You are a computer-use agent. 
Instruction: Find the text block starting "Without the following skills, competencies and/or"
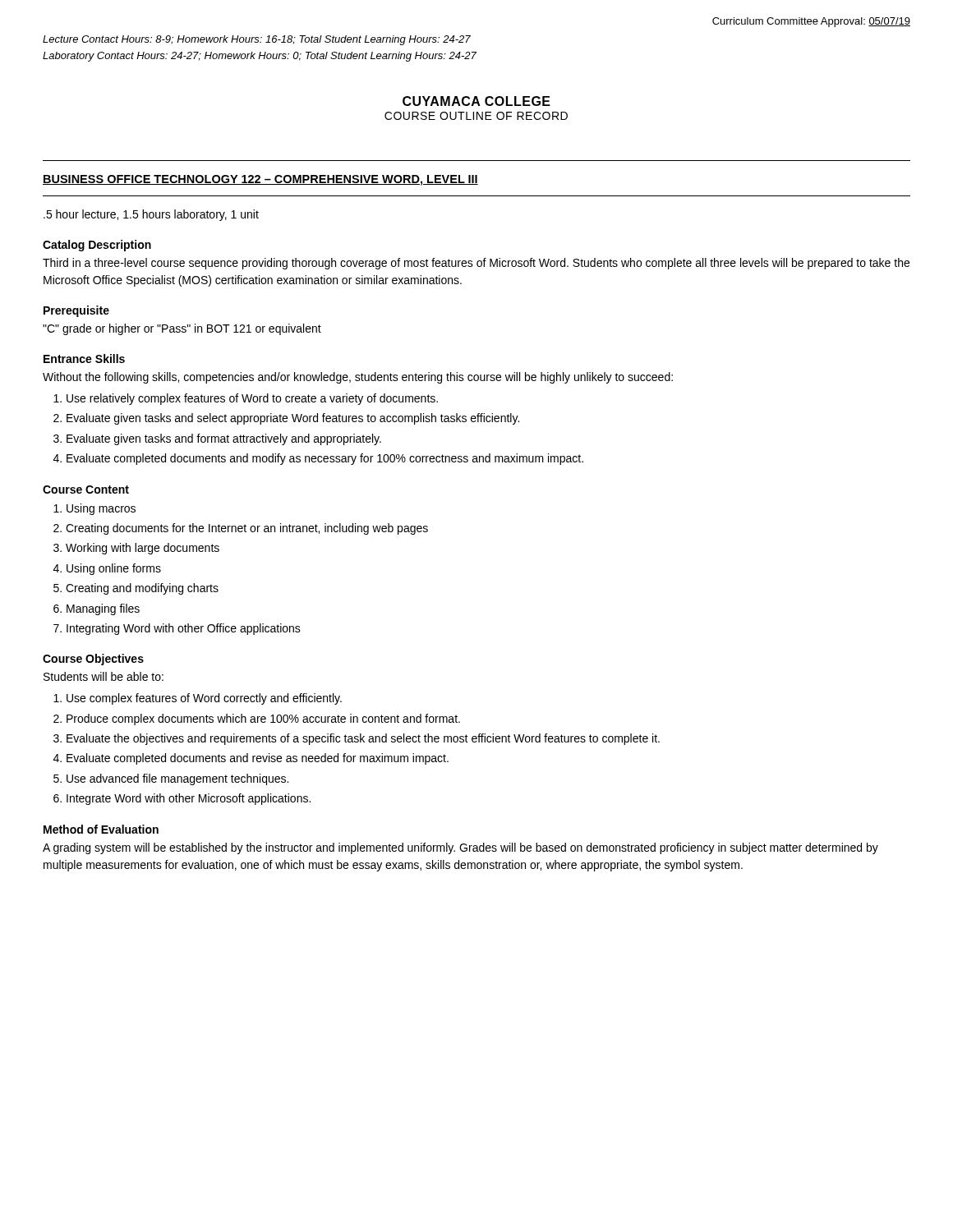point(358,377)
